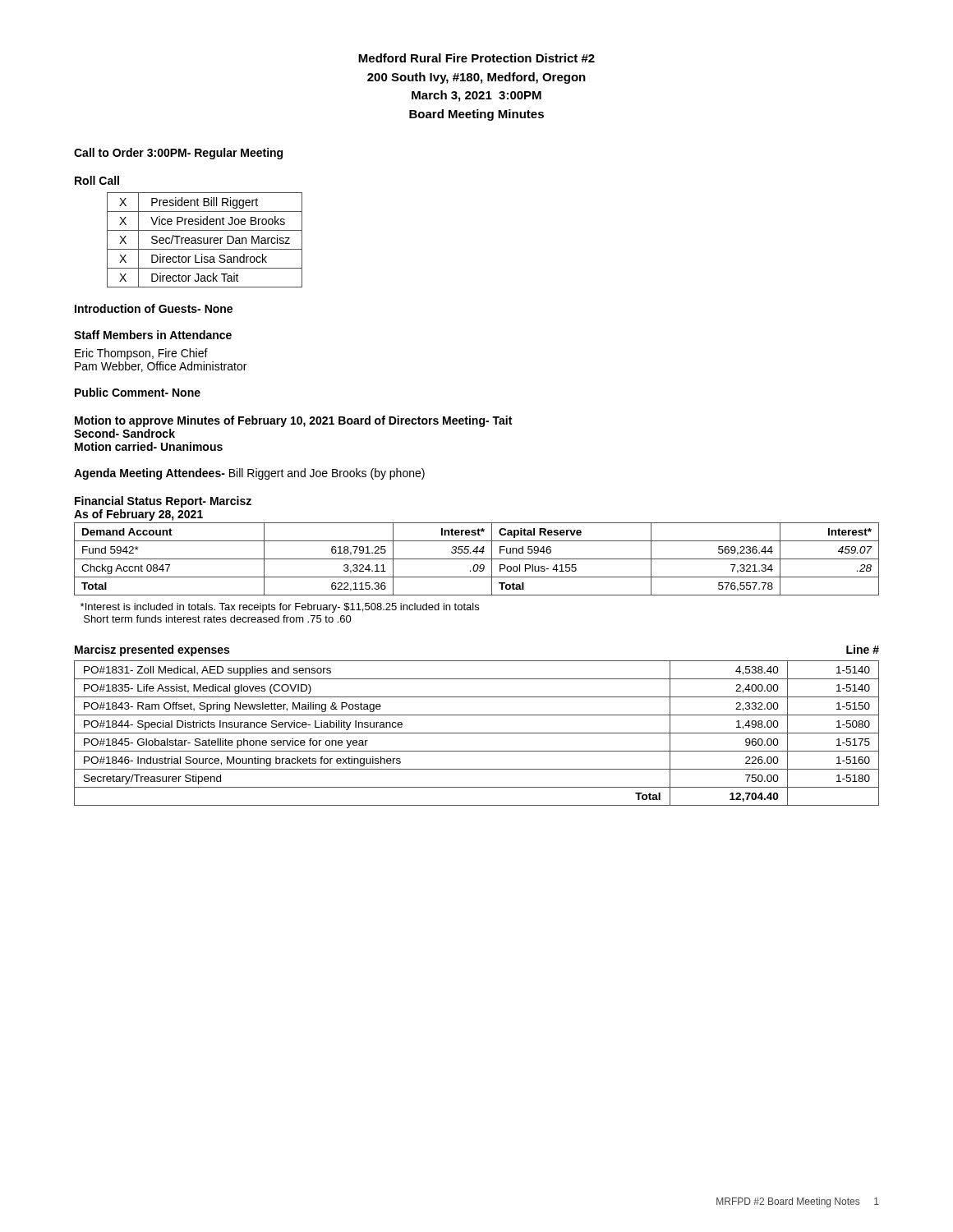
Task: Locate the title that opens with "Medford Rural Fire Protection District #2 200 South"
Action: (x=476, y=86)
